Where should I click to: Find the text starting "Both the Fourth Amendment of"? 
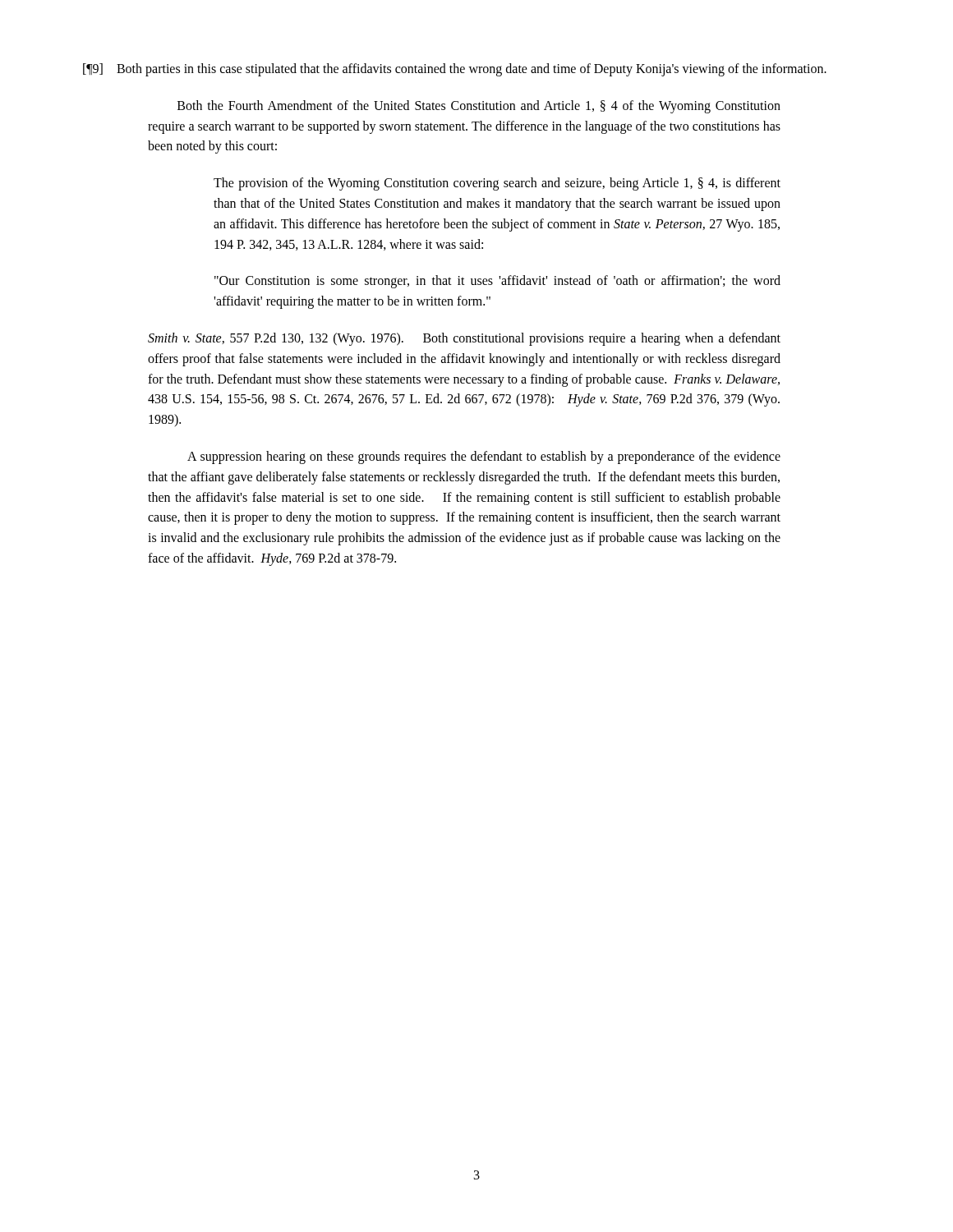tap(464, 126)
